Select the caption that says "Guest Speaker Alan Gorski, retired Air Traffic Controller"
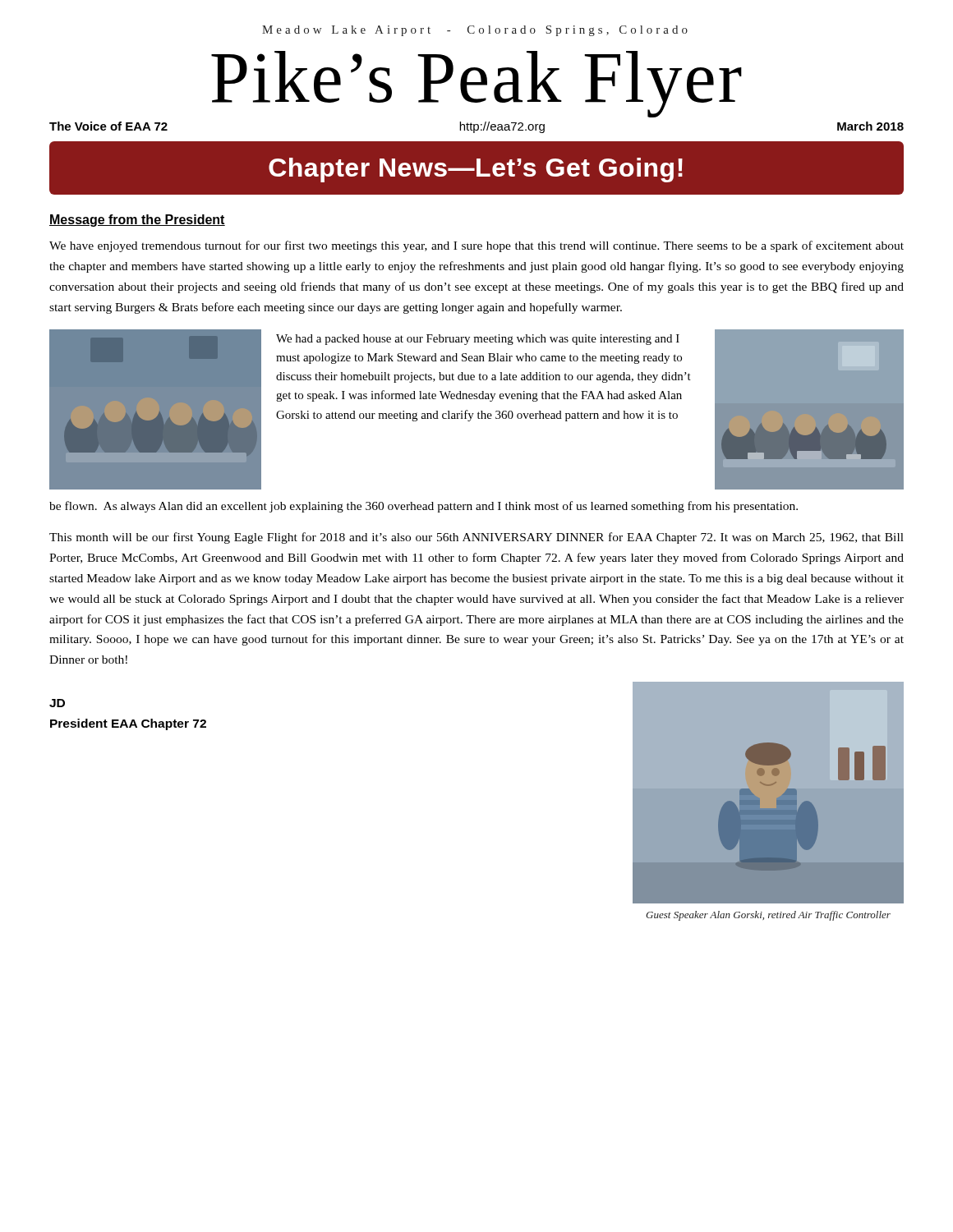 click(x=768, y=915)
